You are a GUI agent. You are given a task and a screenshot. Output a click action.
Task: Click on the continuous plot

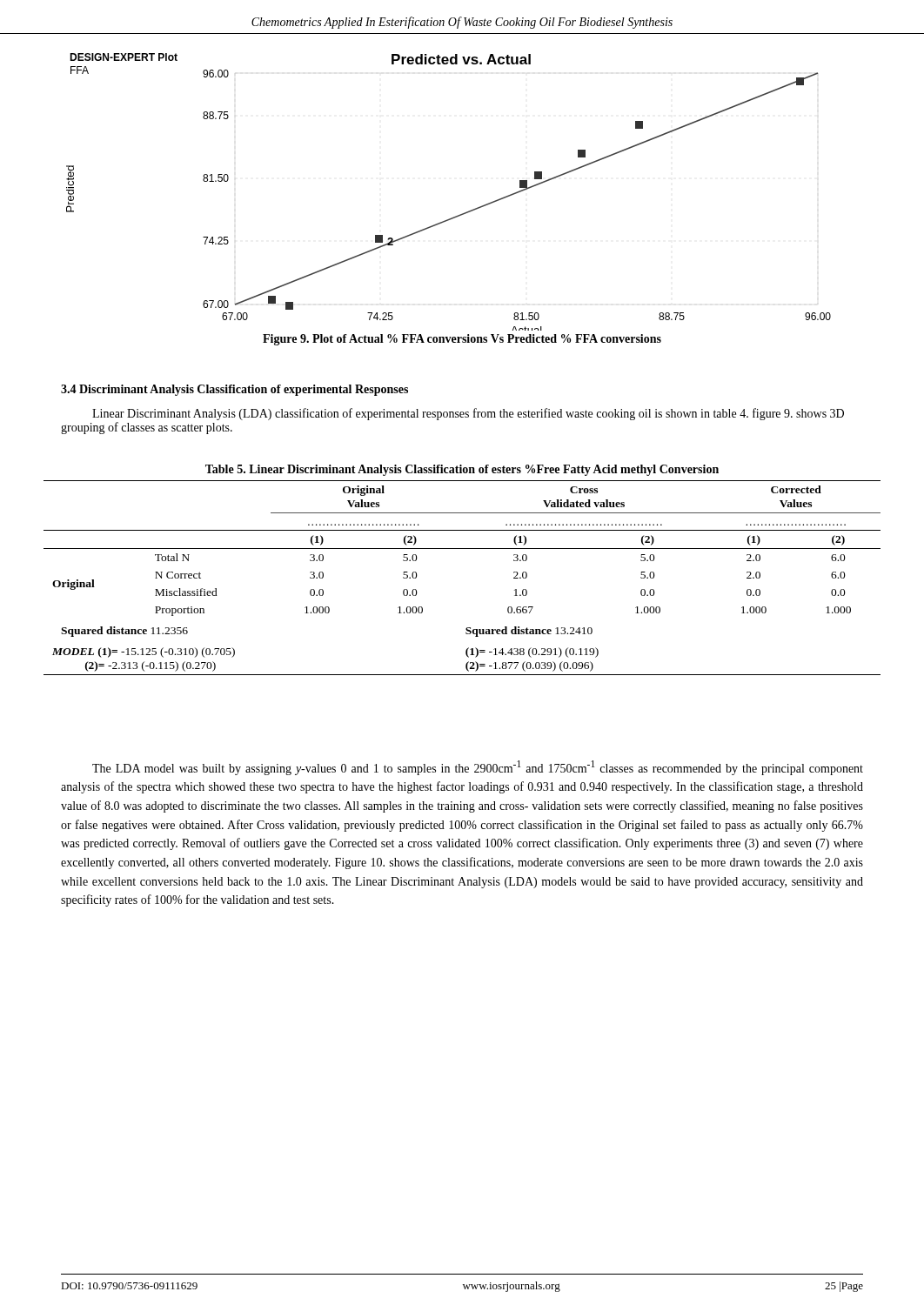coord(462,188)
